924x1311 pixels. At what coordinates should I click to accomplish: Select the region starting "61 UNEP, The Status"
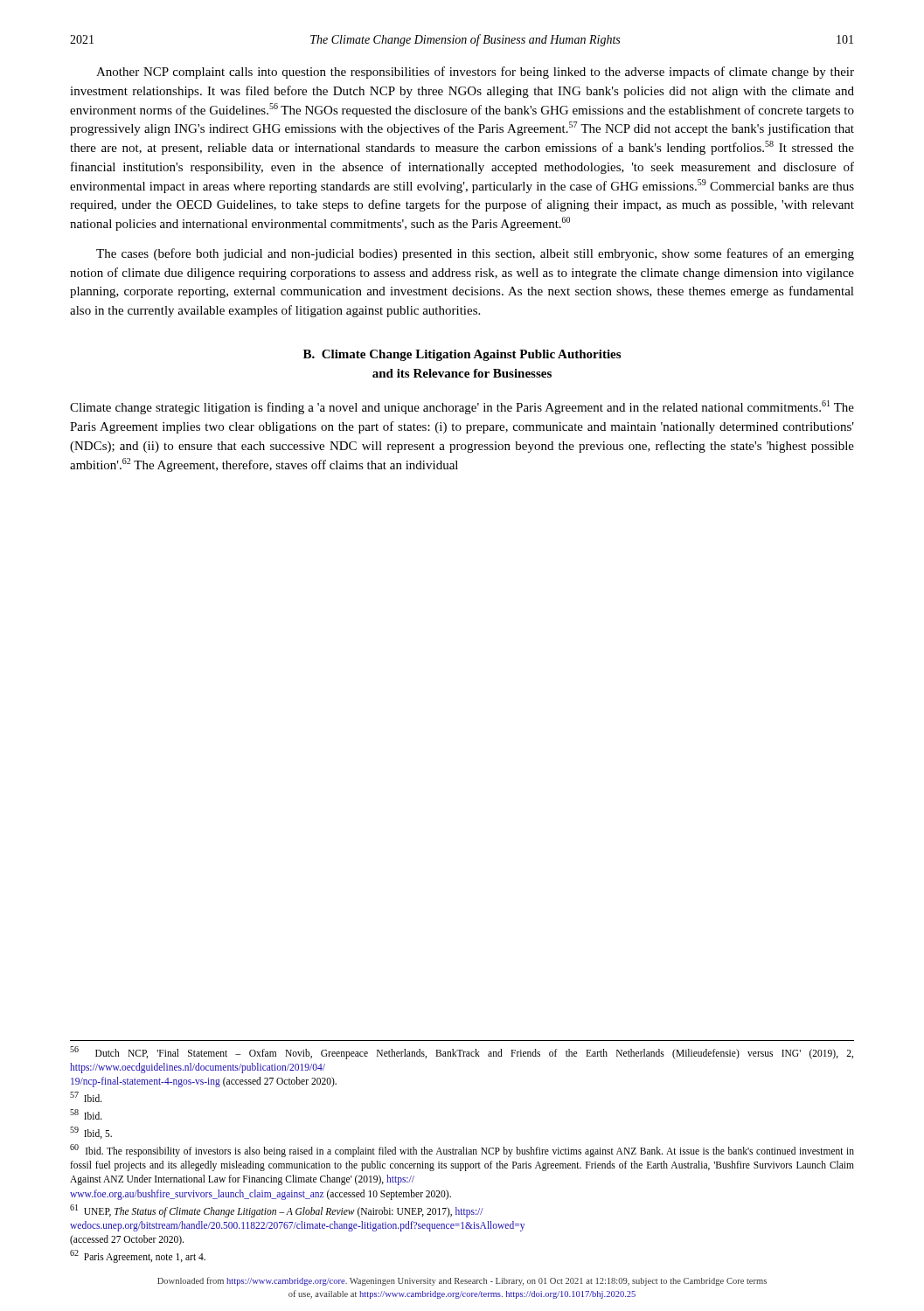pos(297,1224)
